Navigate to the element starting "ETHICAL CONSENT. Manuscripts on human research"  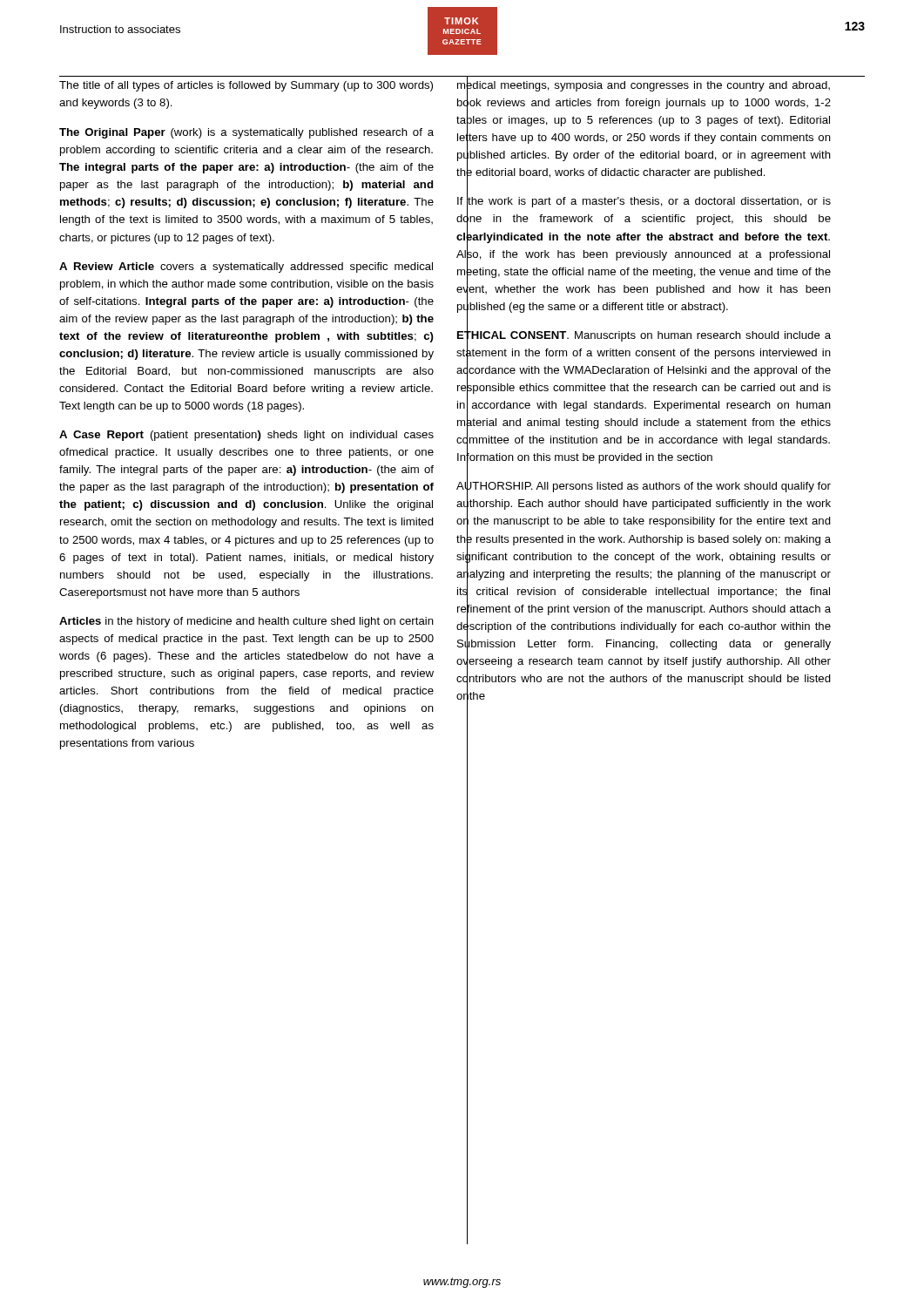(x=644, y=396)
